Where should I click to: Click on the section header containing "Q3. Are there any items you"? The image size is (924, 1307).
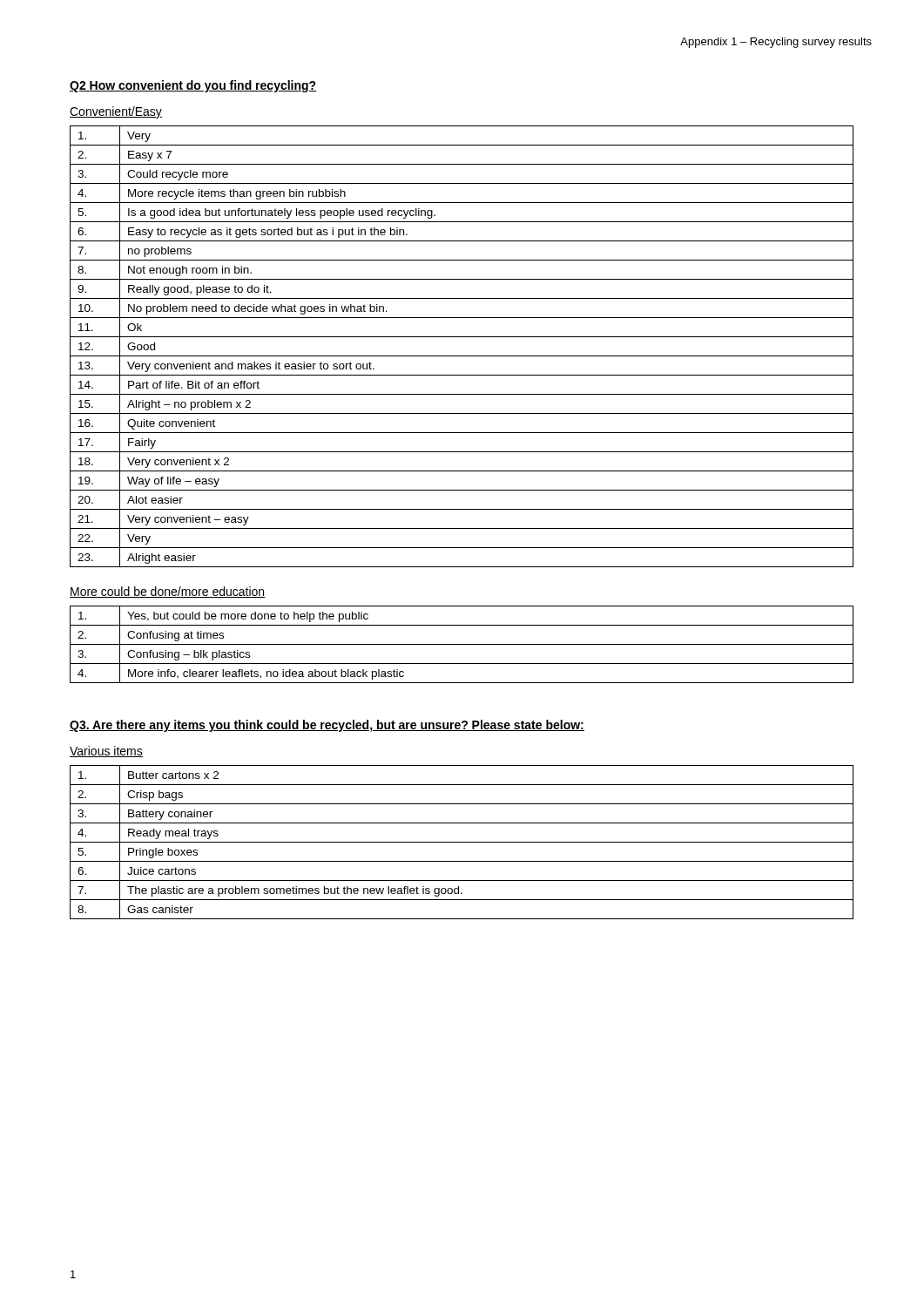click(x=327, y=725)
